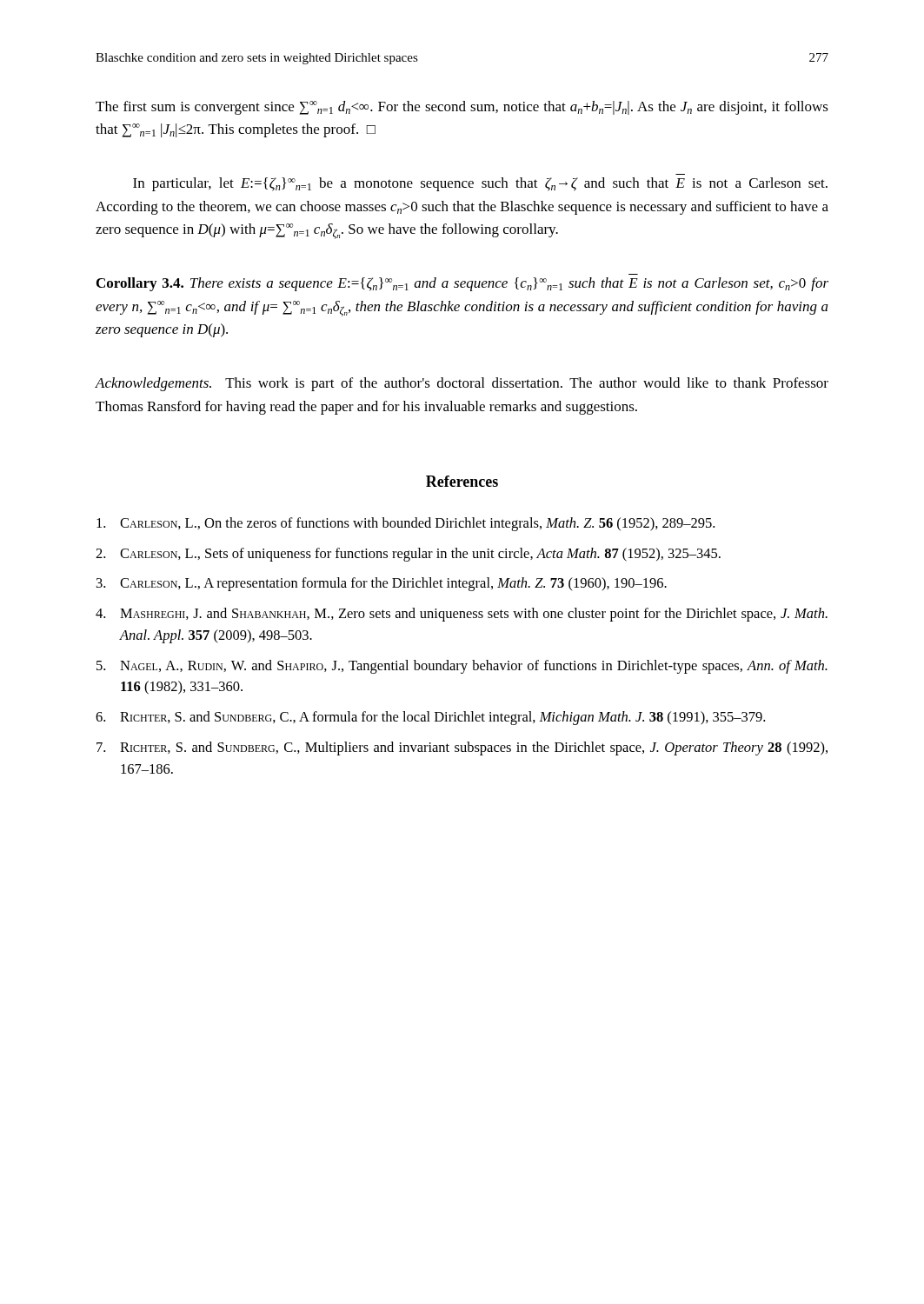Click on the list item containing "2. Carleson, L., Sets of uniqueness for functions"
Viewport: 924px width, 1304px height.
409,554
